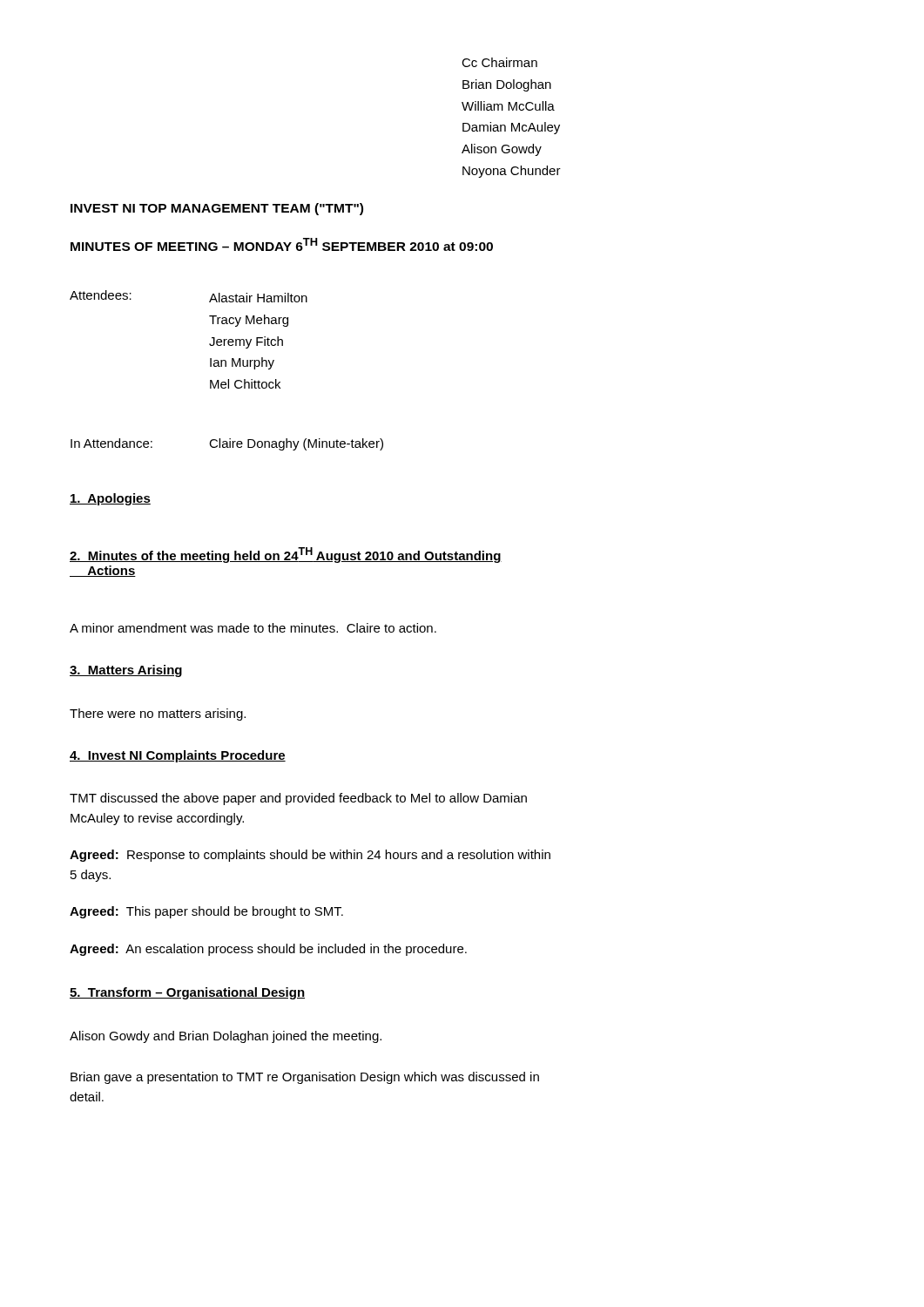Find "1. Apologies" on this page

point(110,498)
